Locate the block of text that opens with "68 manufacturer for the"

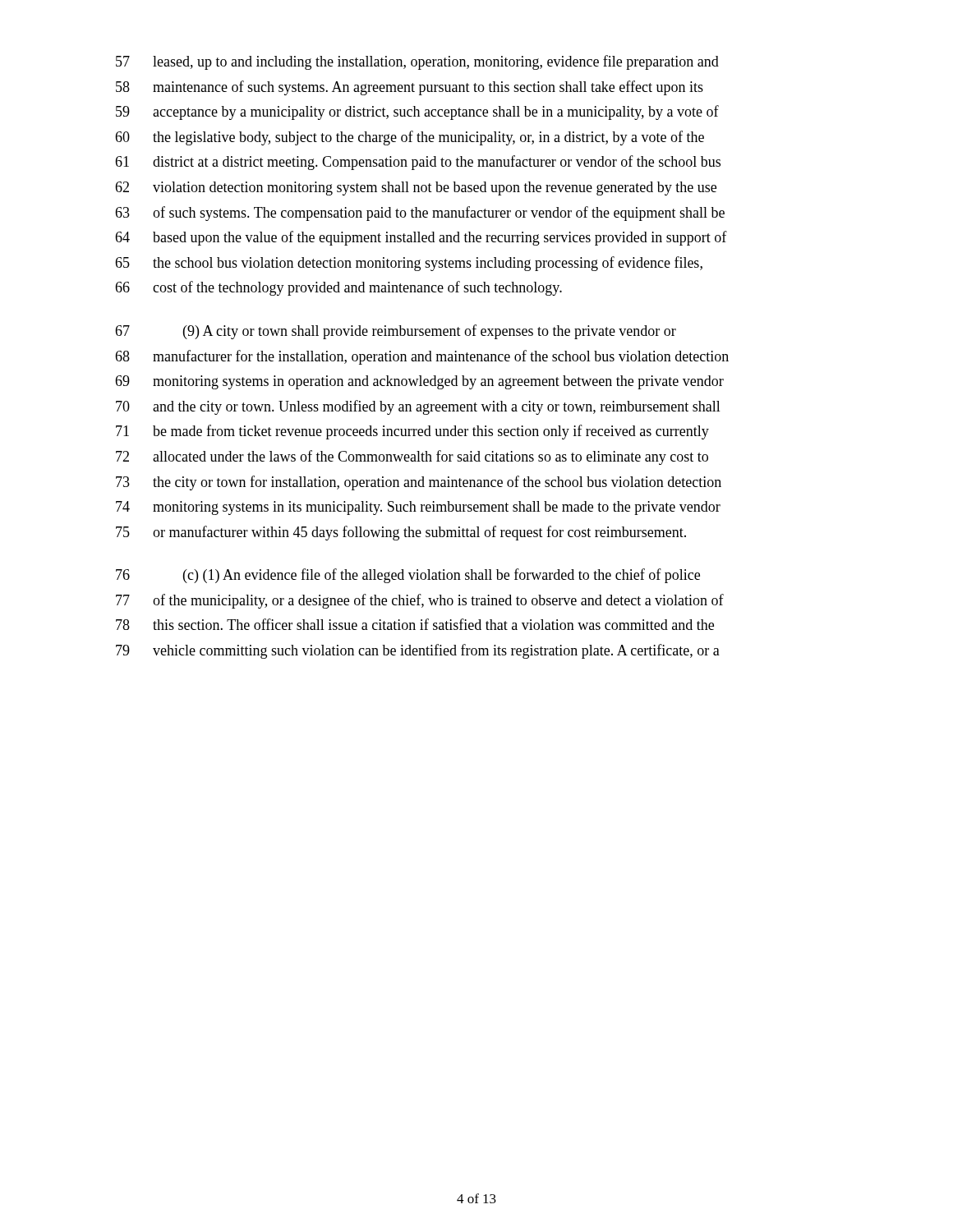point(476,356)
